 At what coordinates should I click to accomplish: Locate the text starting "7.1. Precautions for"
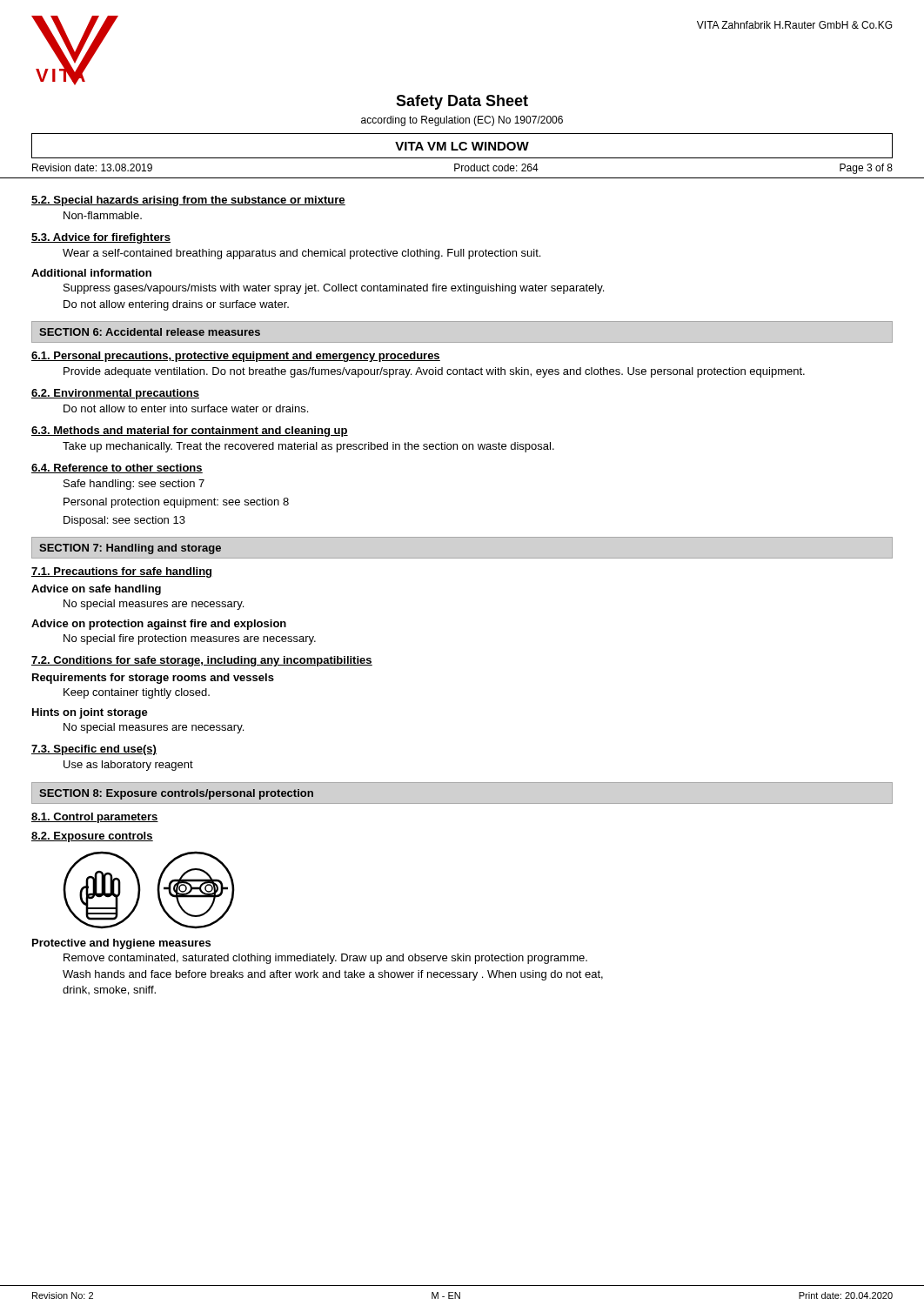click(122, 572)
